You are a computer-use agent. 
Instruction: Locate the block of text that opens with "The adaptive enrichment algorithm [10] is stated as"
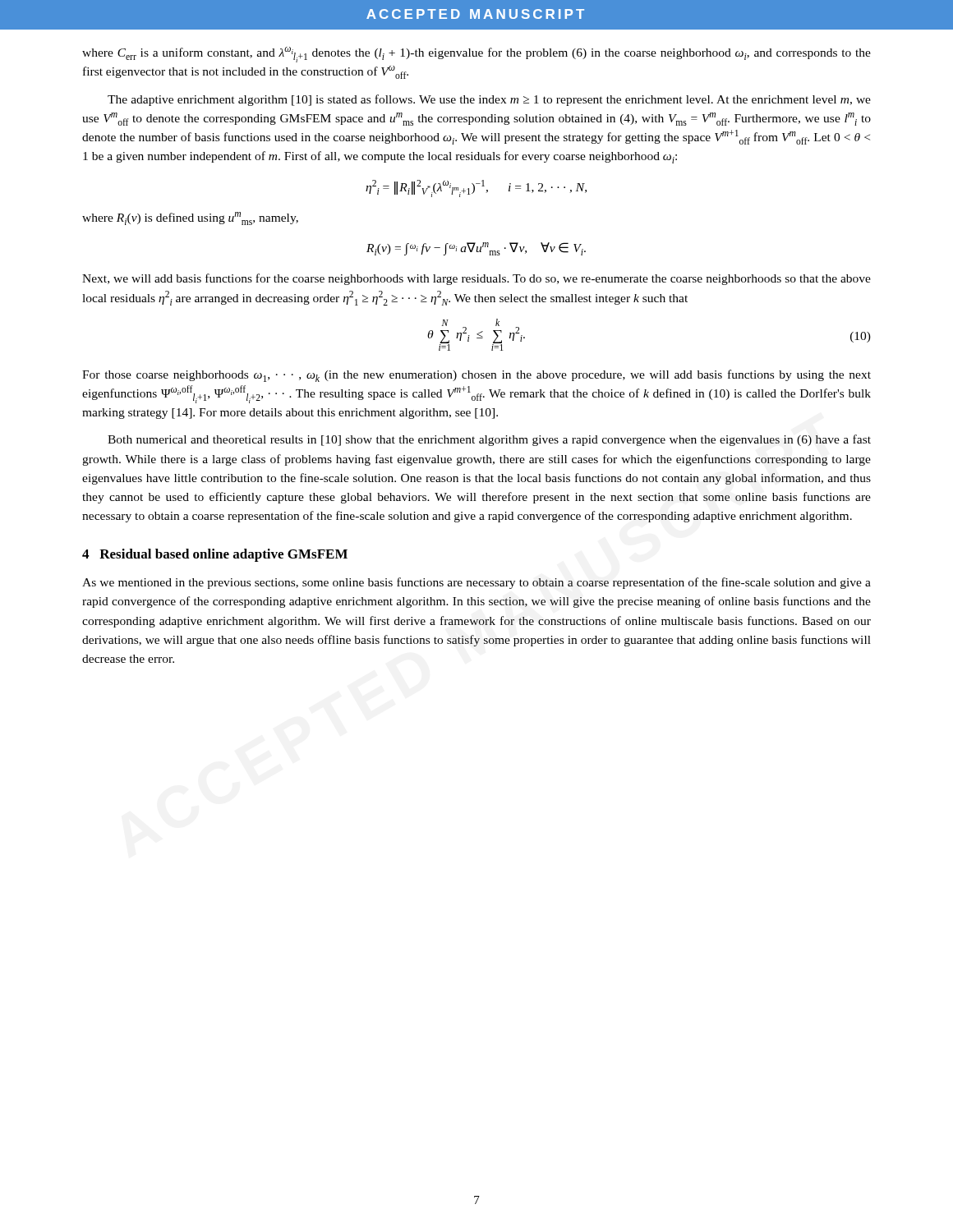tap(476, 127)
